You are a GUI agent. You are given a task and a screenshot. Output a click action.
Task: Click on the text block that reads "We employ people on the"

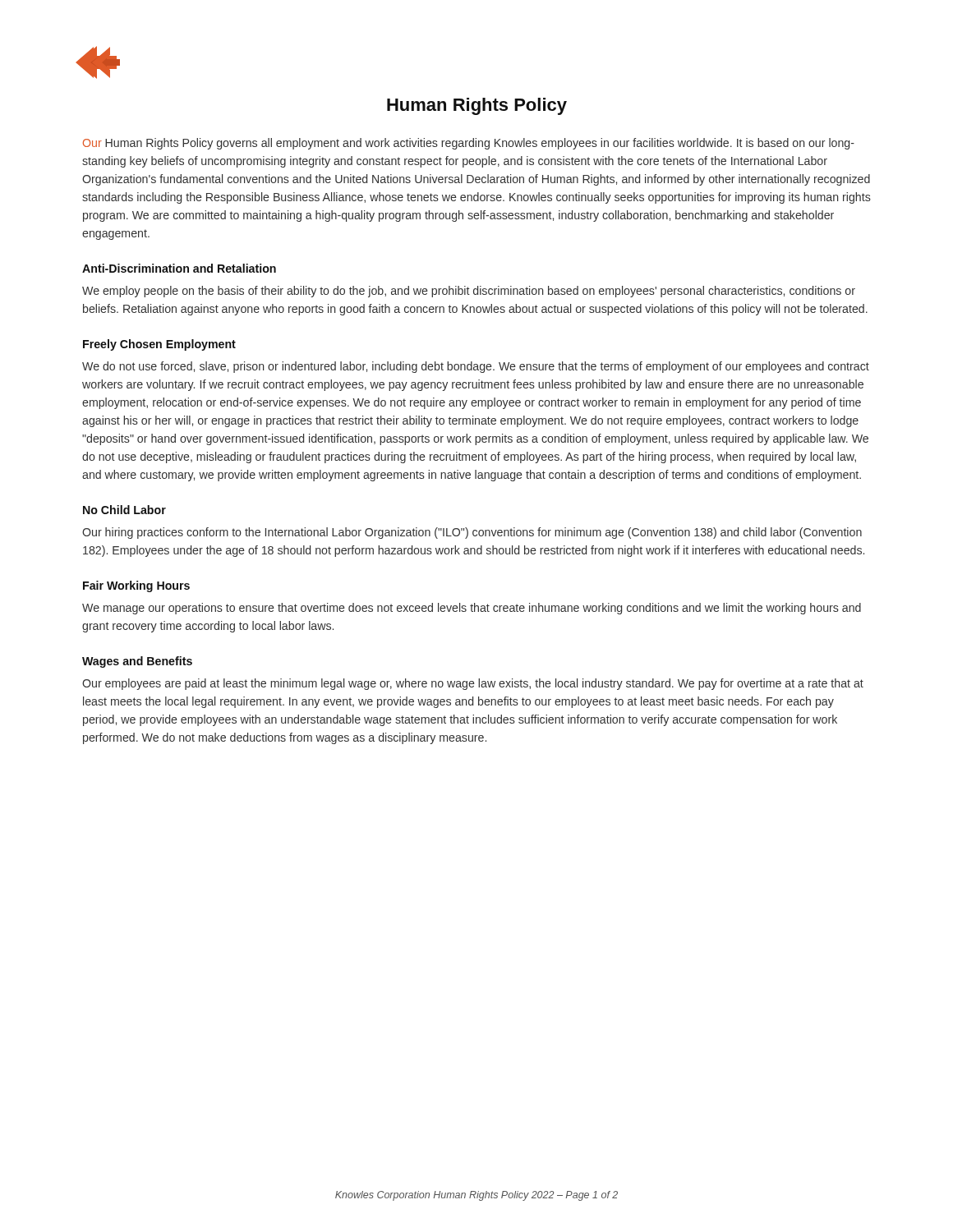click(475, 300)
